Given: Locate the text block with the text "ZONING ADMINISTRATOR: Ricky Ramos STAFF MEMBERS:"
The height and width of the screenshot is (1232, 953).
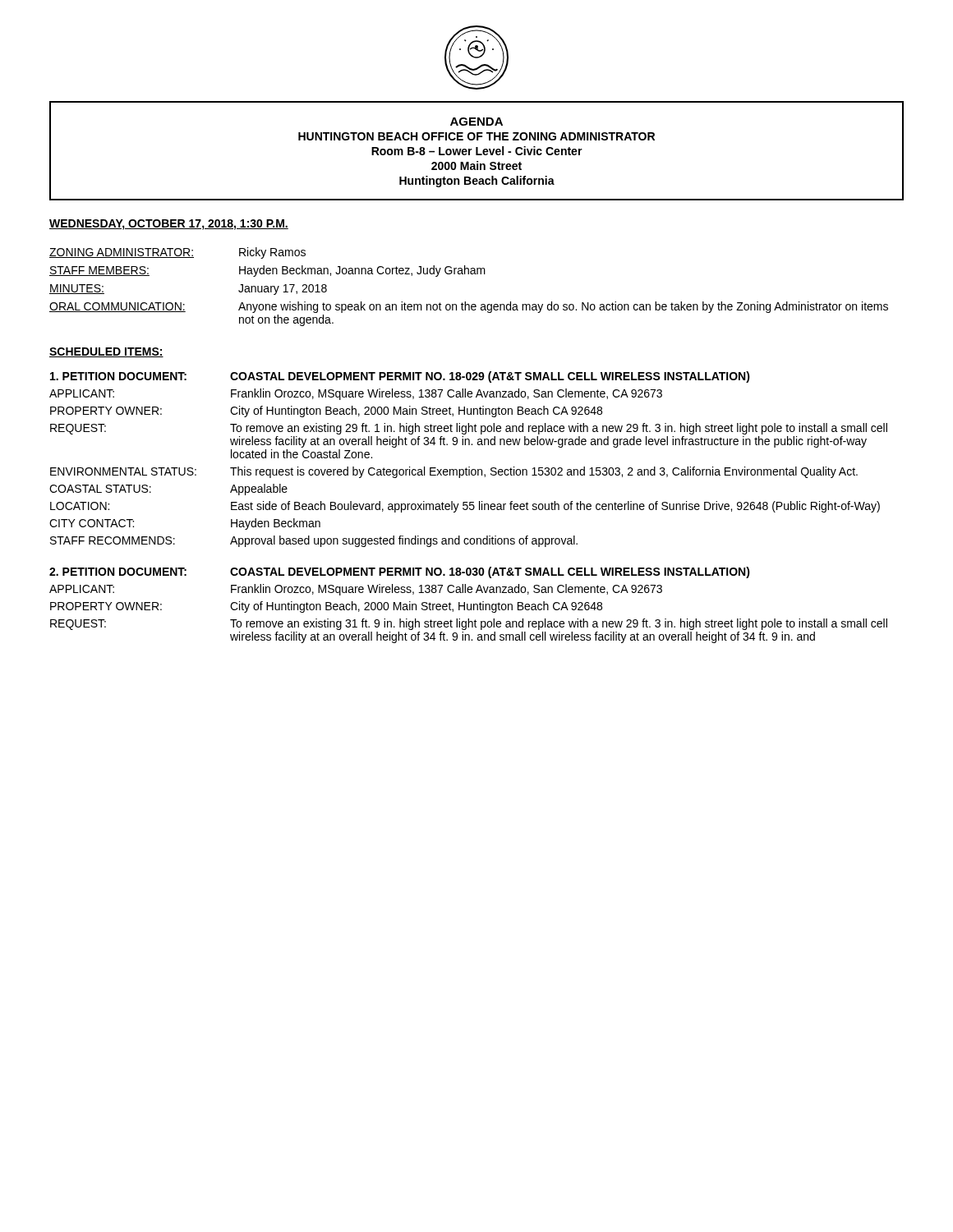Looking at the screenshot, I should (x=177, y=253).
